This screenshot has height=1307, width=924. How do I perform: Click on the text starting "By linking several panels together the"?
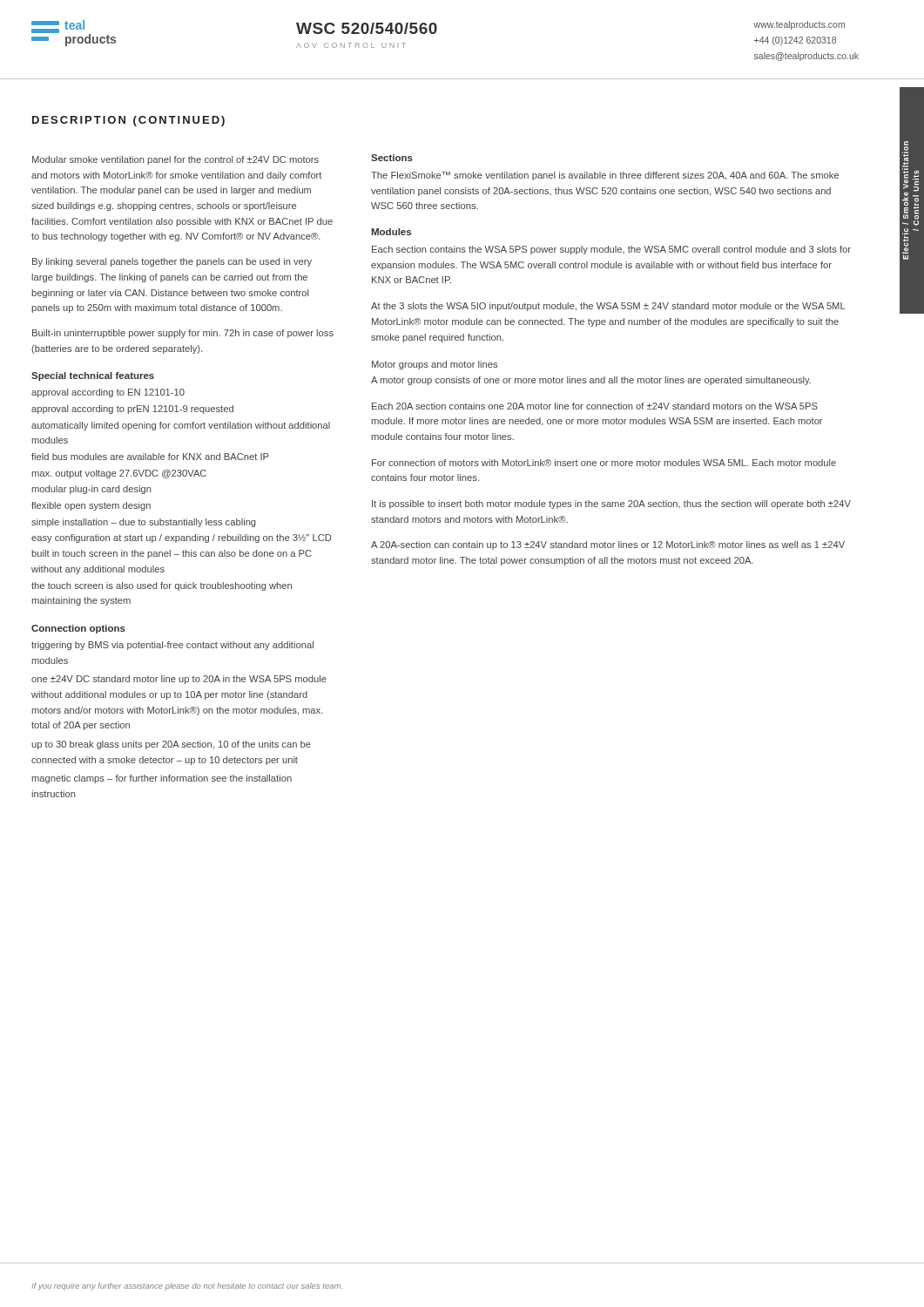(172, 285)
